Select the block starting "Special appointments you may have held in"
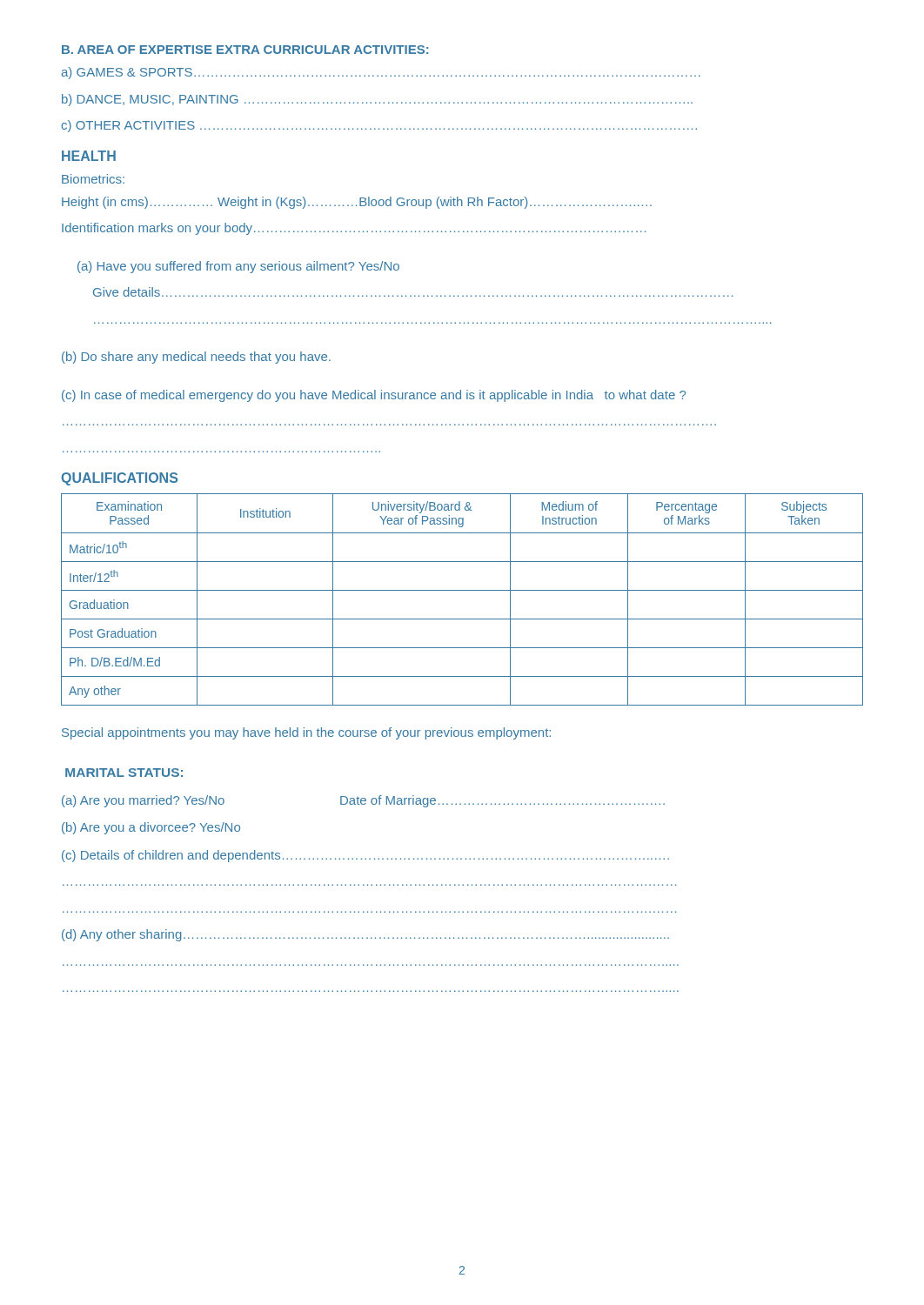 306,732
